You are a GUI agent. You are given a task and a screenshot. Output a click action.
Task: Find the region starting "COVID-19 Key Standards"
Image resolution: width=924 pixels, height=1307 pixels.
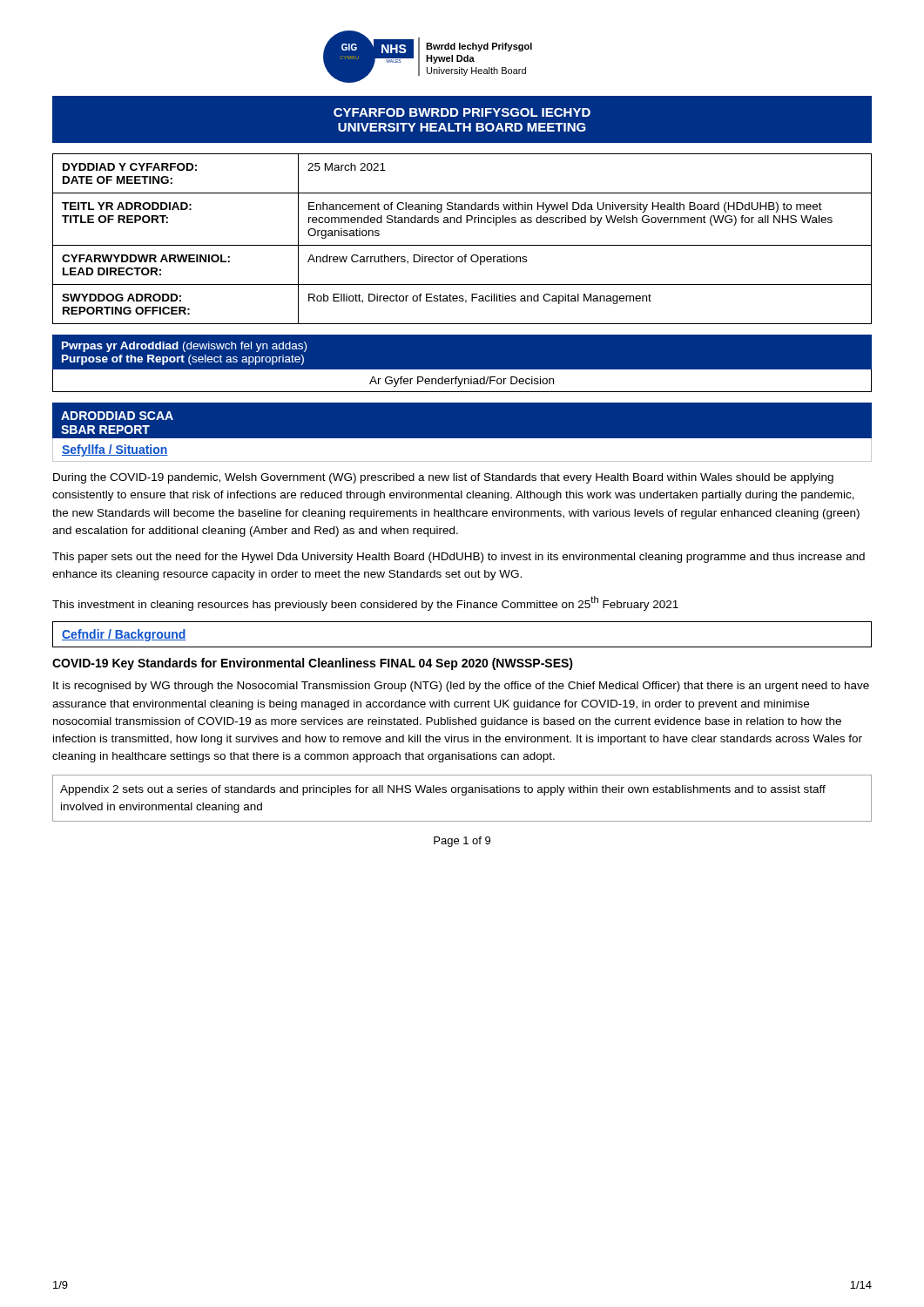tap(313, 663)
